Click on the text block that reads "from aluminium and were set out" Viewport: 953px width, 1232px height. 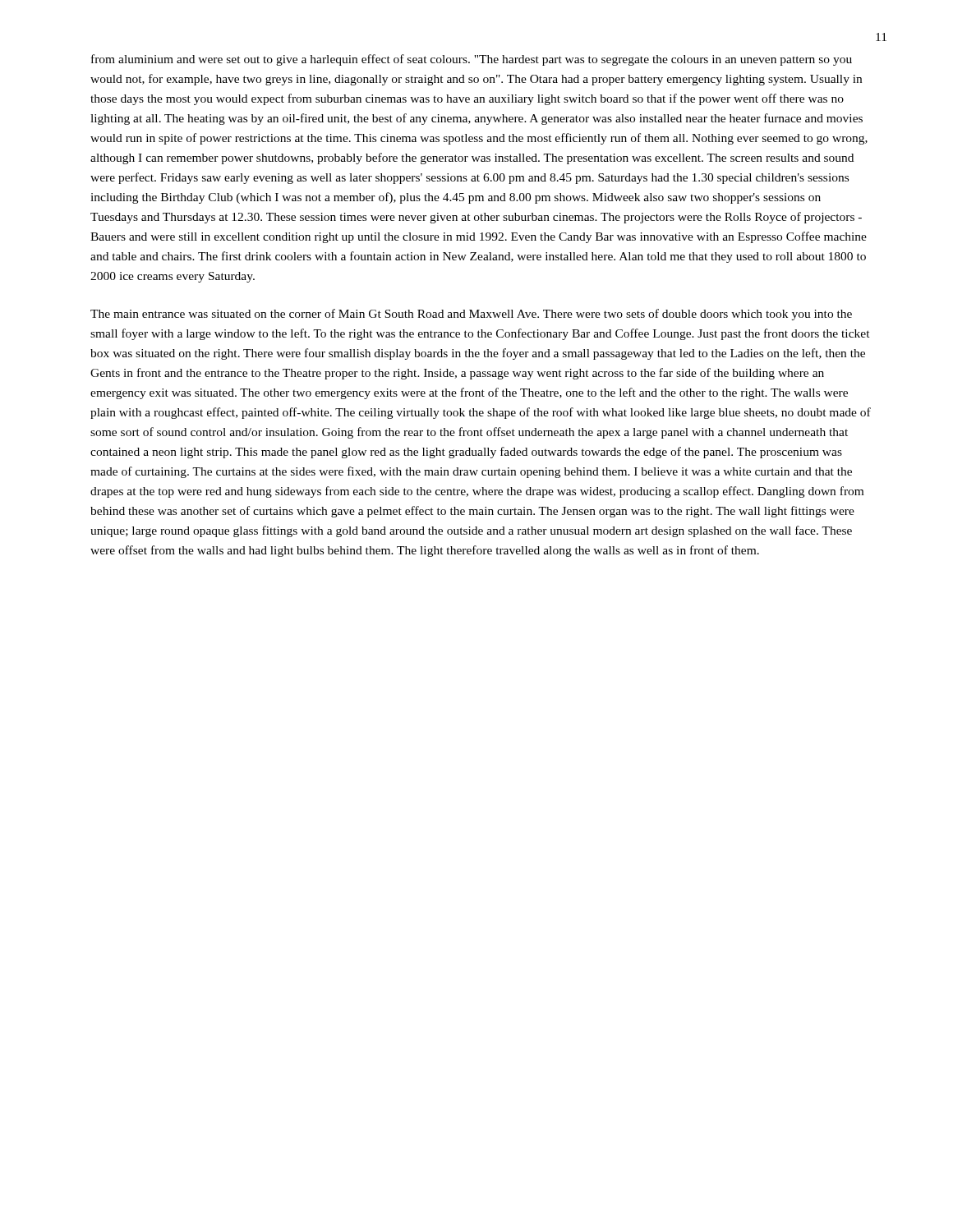pos(479,167)
